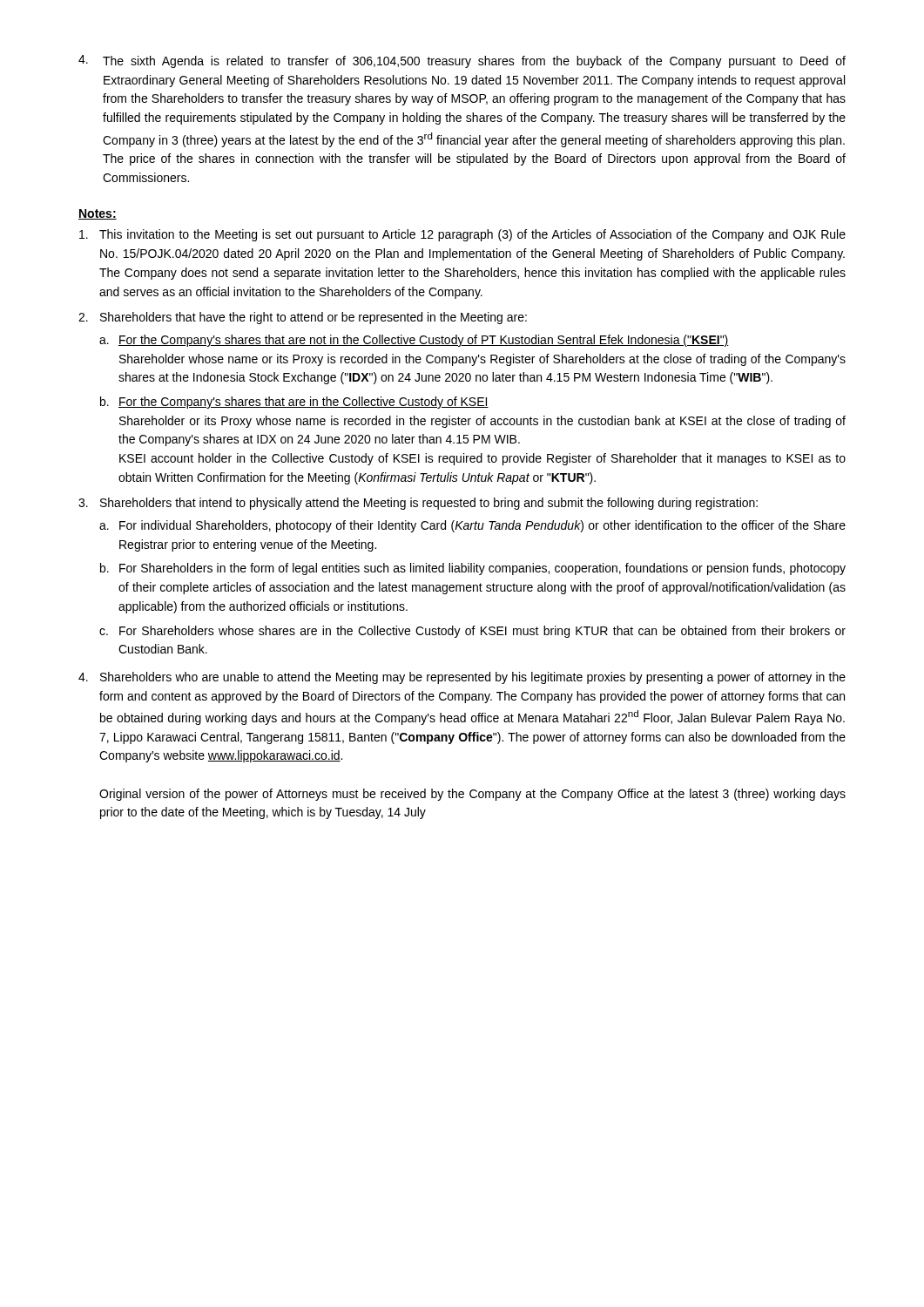The width and height of the screenshot is (924, 1307).
Task: Find the list item with the text "3. Shareholders that intend"
Action: pyautogui.click(x=462, y=504)
